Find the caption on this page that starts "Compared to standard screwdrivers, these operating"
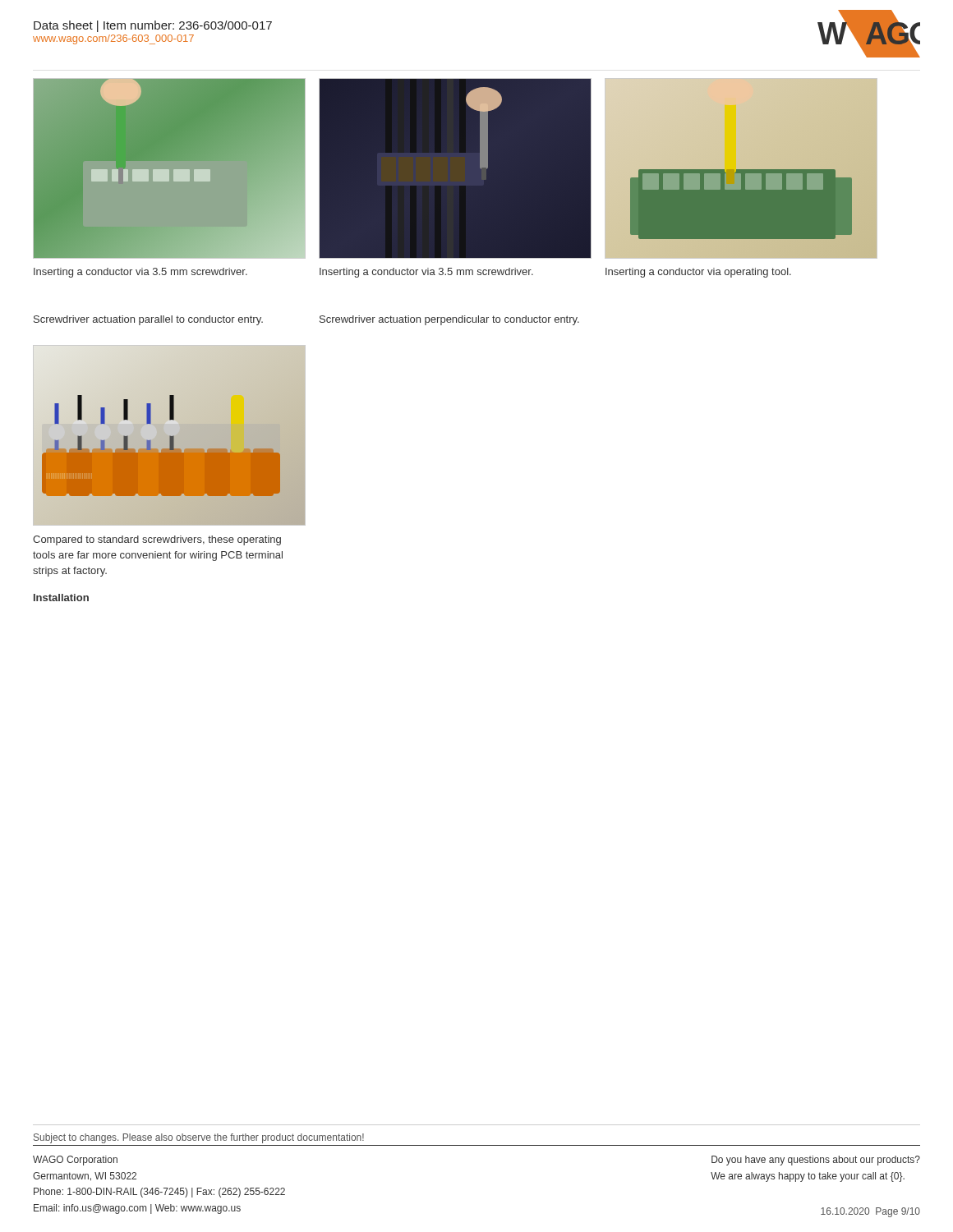 [158, 555]
